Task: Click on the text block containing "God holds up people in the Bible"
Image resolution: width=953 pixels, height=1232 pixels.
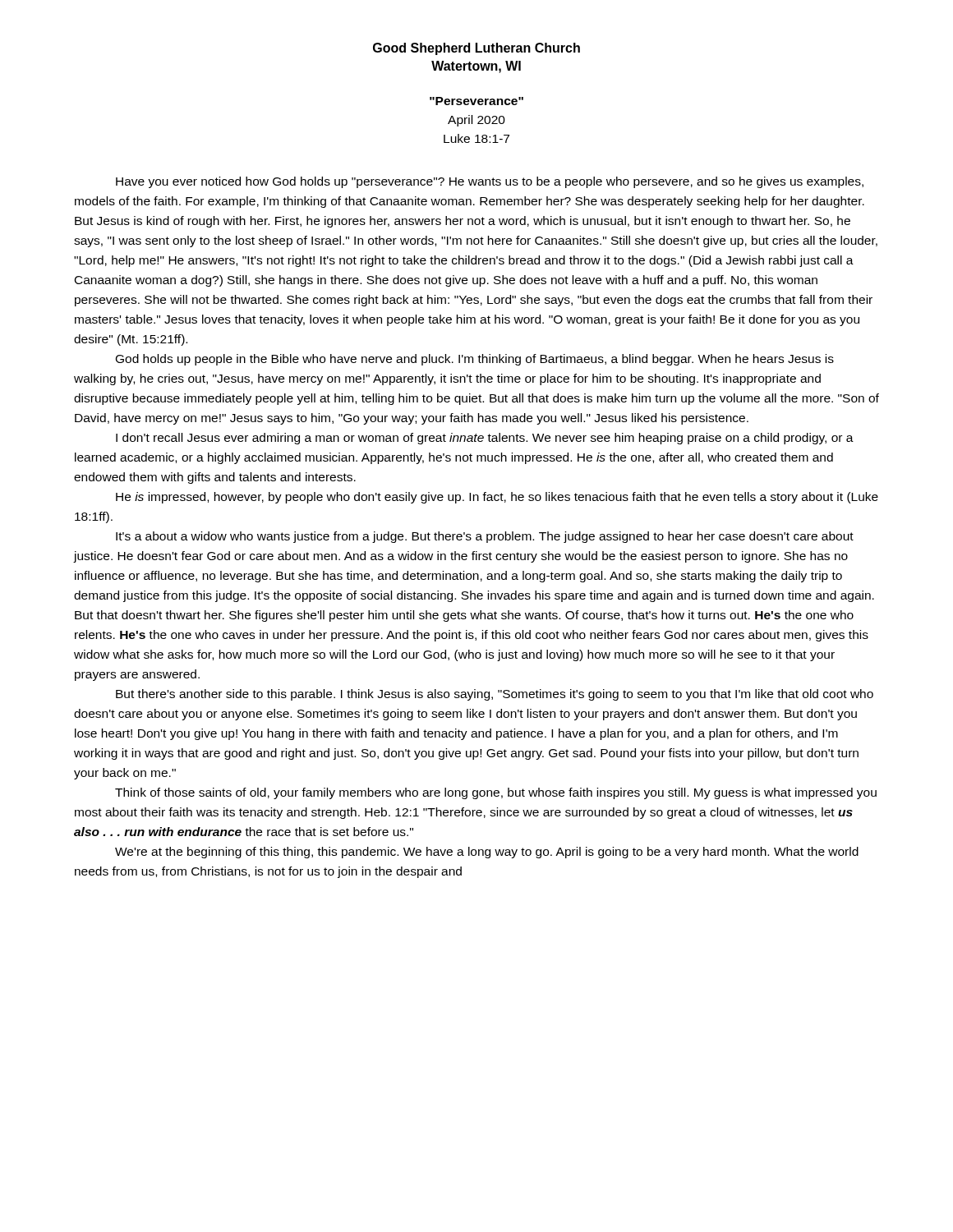Action: click(476, 388)
